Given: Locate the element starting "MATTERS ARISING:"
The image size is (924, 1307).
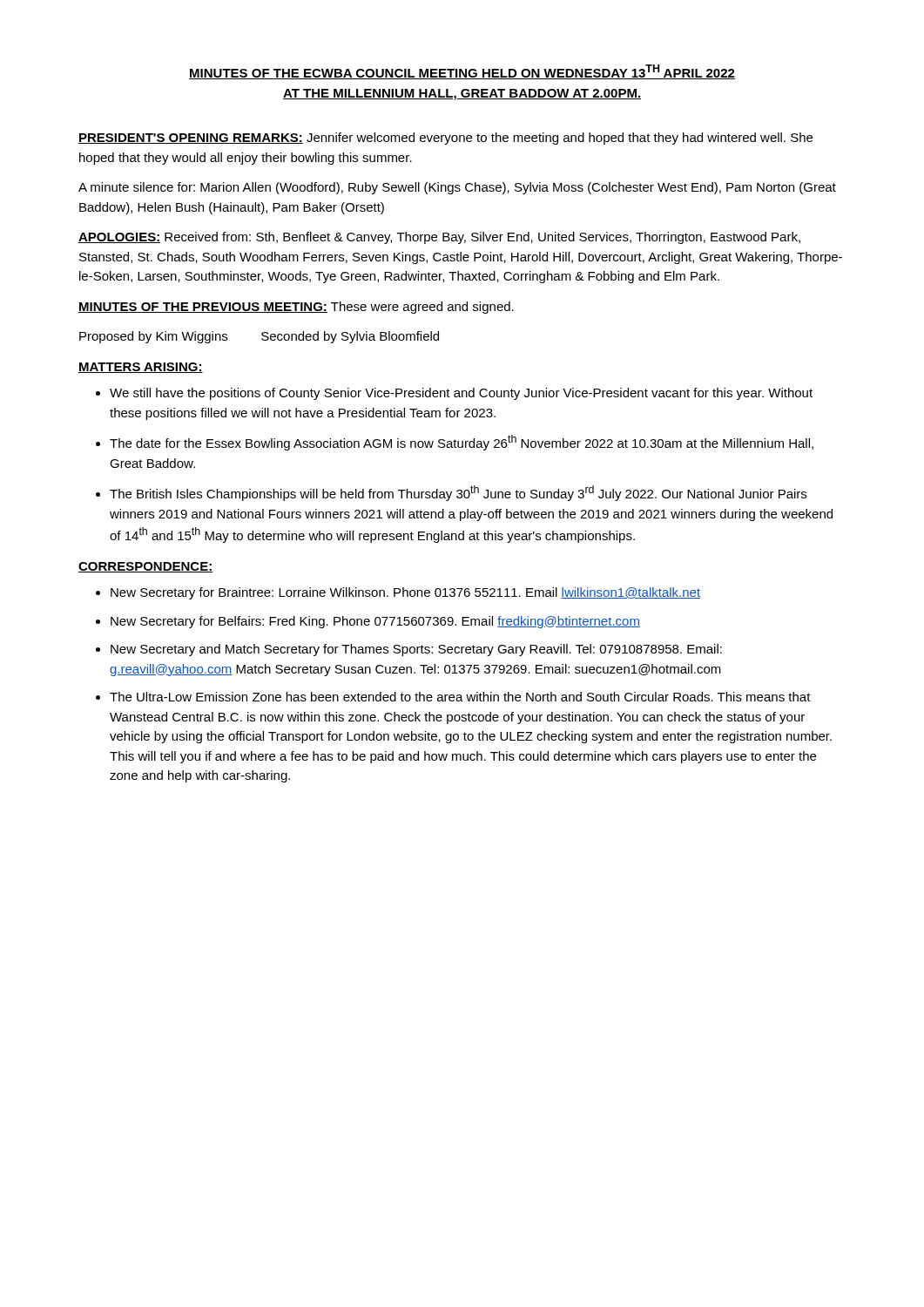Looking at the screenshot, I should click(141, 368).
